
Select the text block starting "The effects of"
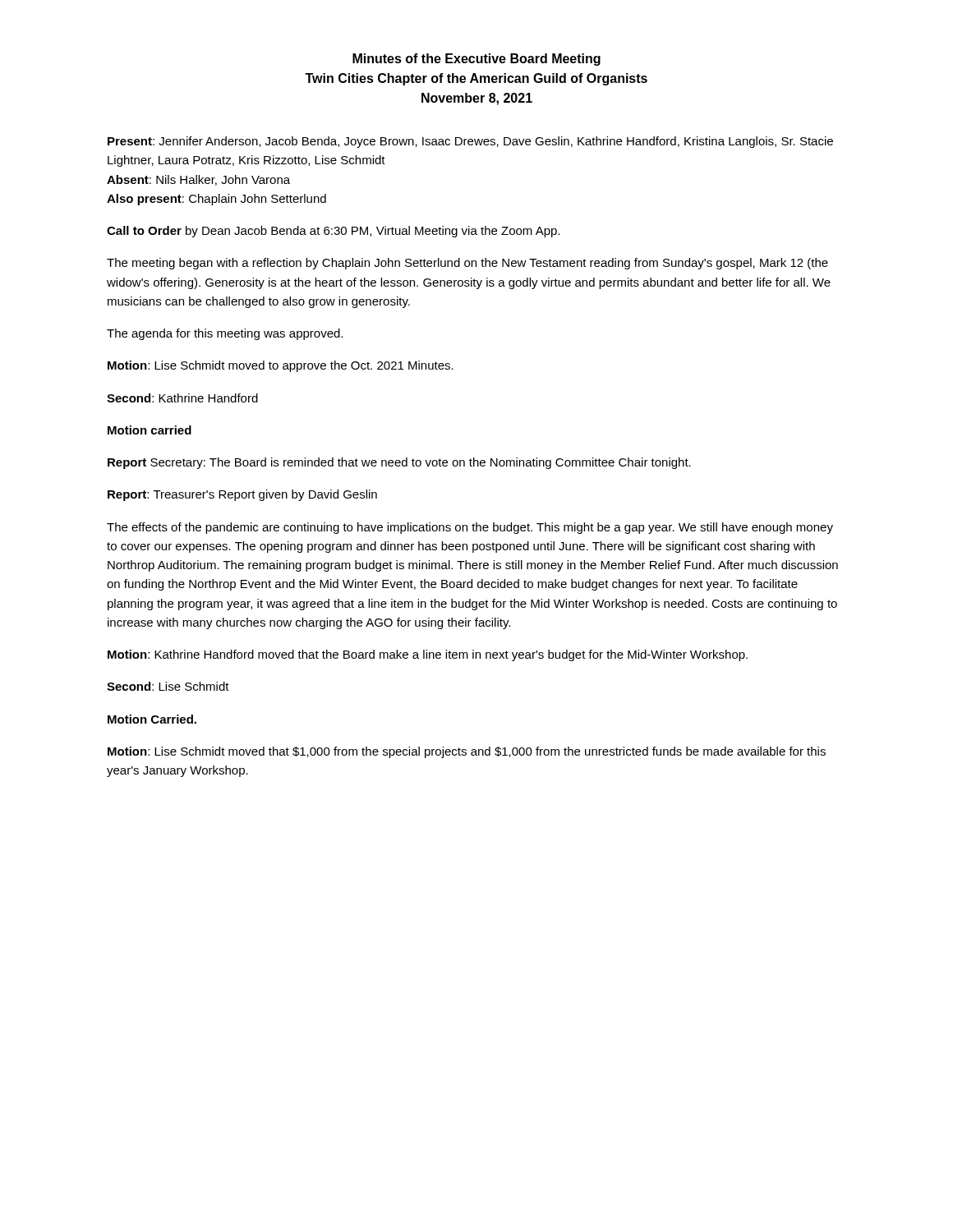click(476, 574)
